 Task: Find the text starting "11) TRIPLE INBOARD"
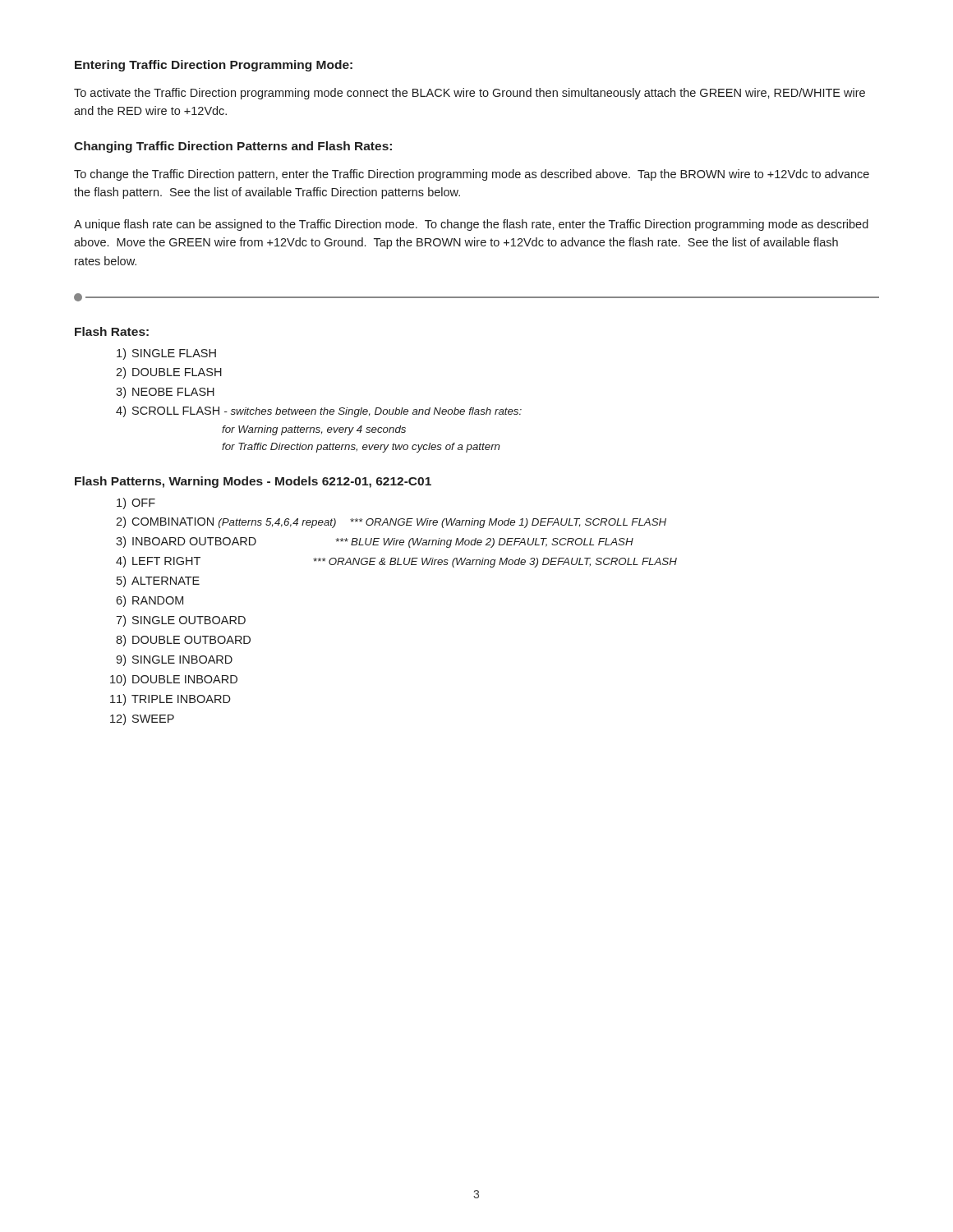165,700
